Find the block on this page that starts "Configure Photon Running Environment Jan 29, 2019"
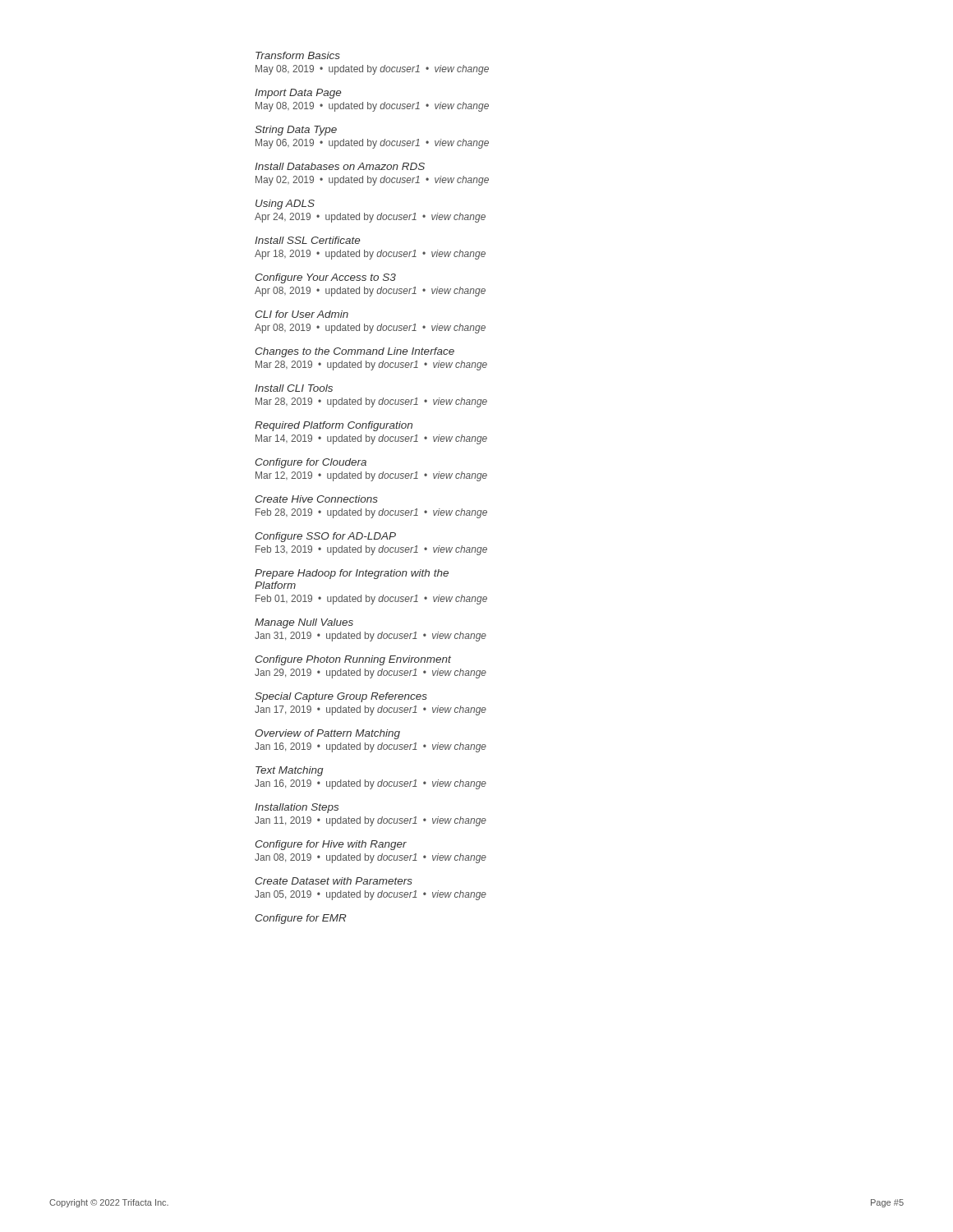953x1232 pixels. (x=353, y=660)
